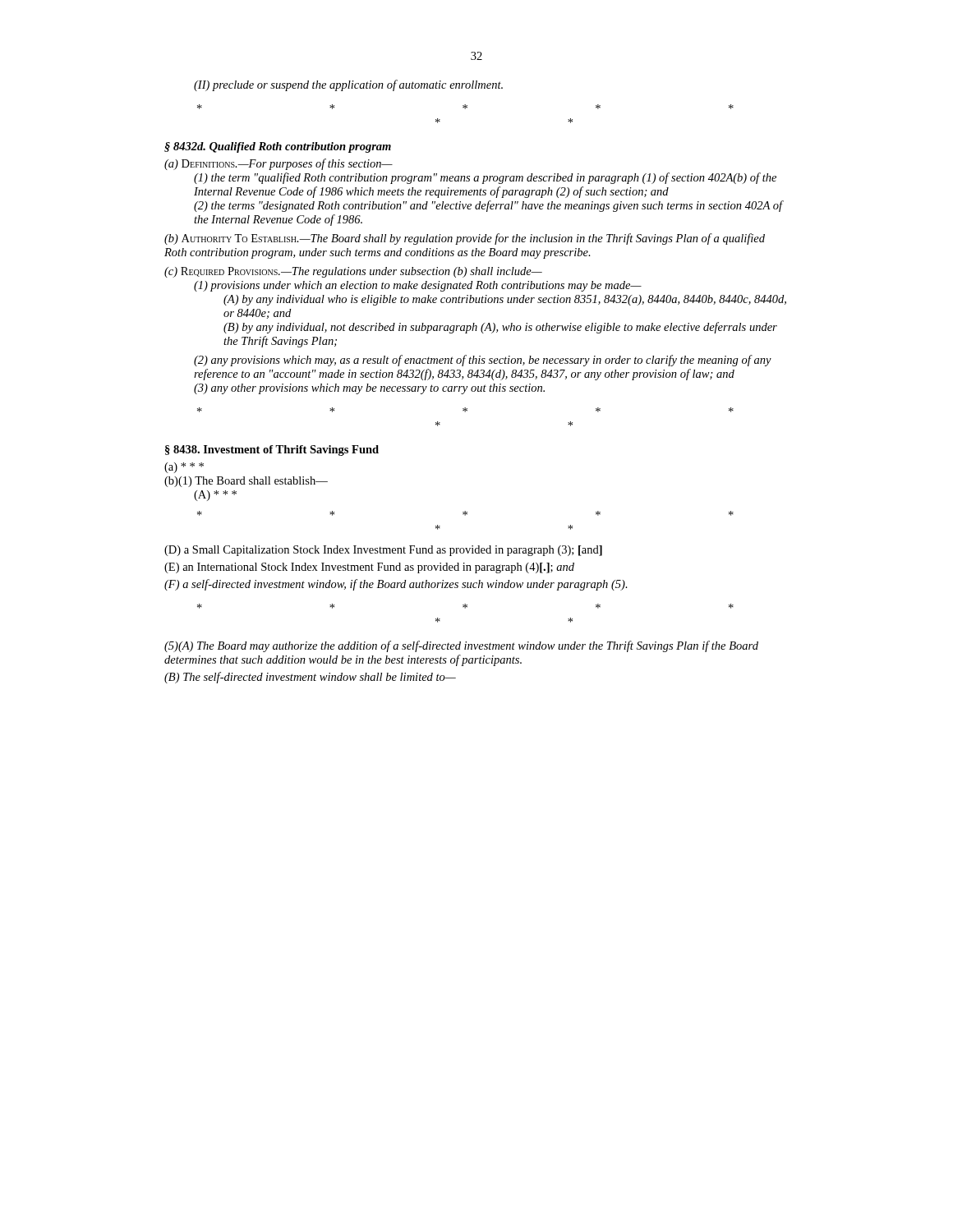
Task: Click the passage that begins "(1) the term "qualified Roth"
Action: click(x=485, y=184)
